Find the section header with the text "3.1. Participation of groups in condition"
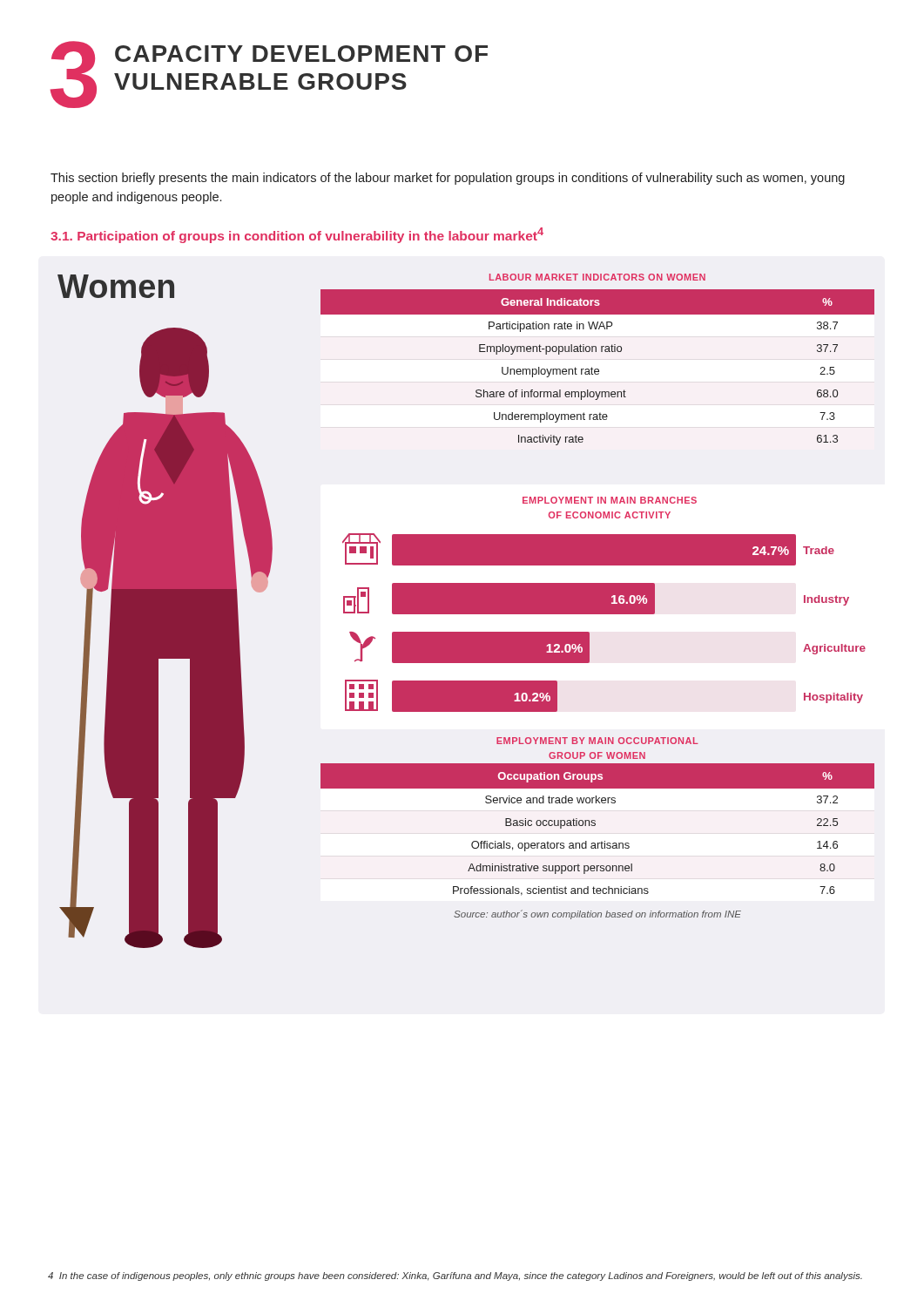 (x=297, y=234)
